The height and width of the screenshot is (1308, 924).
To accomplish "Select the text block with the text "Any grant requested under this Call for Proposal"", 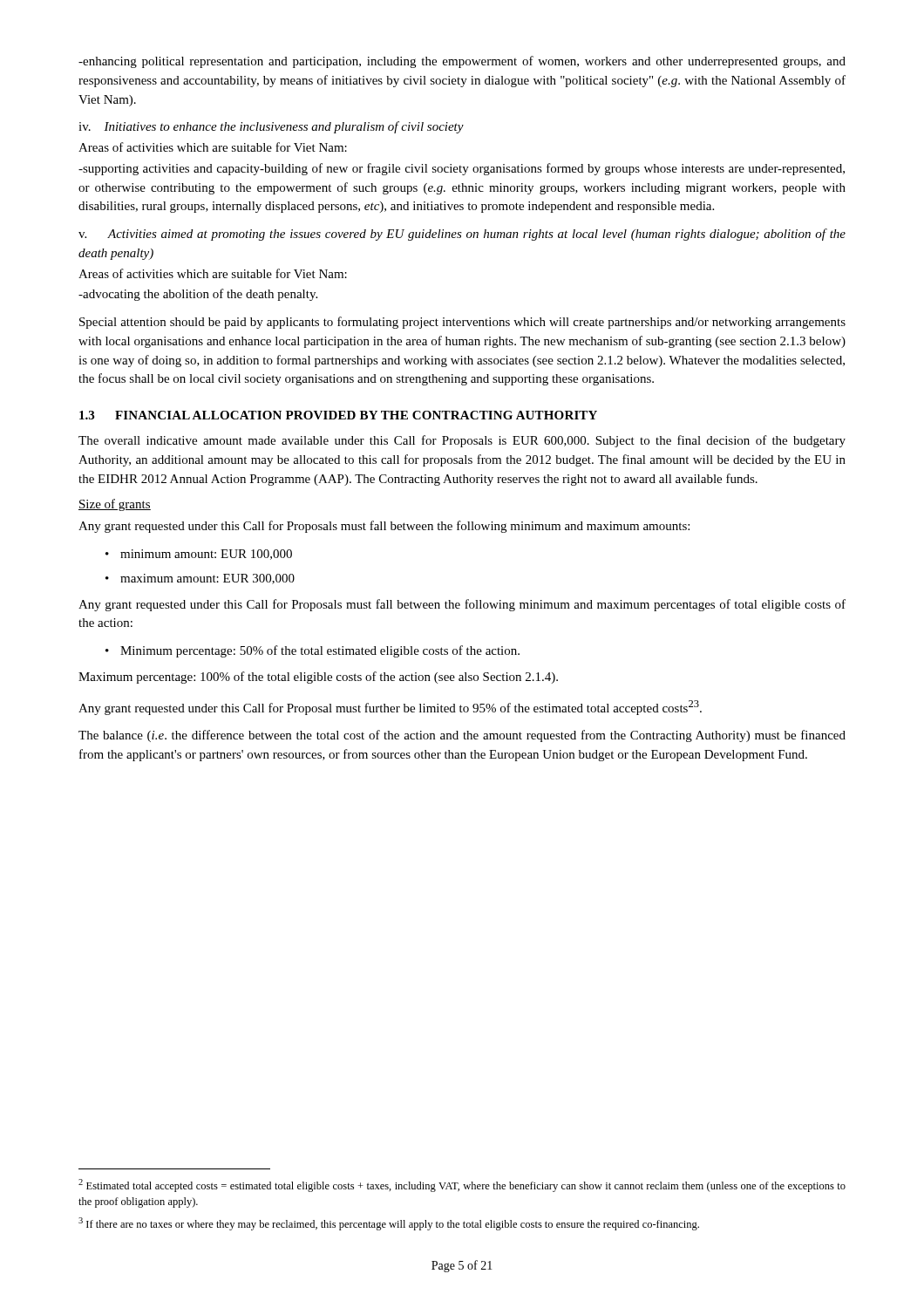I will [x=462, y=707].
